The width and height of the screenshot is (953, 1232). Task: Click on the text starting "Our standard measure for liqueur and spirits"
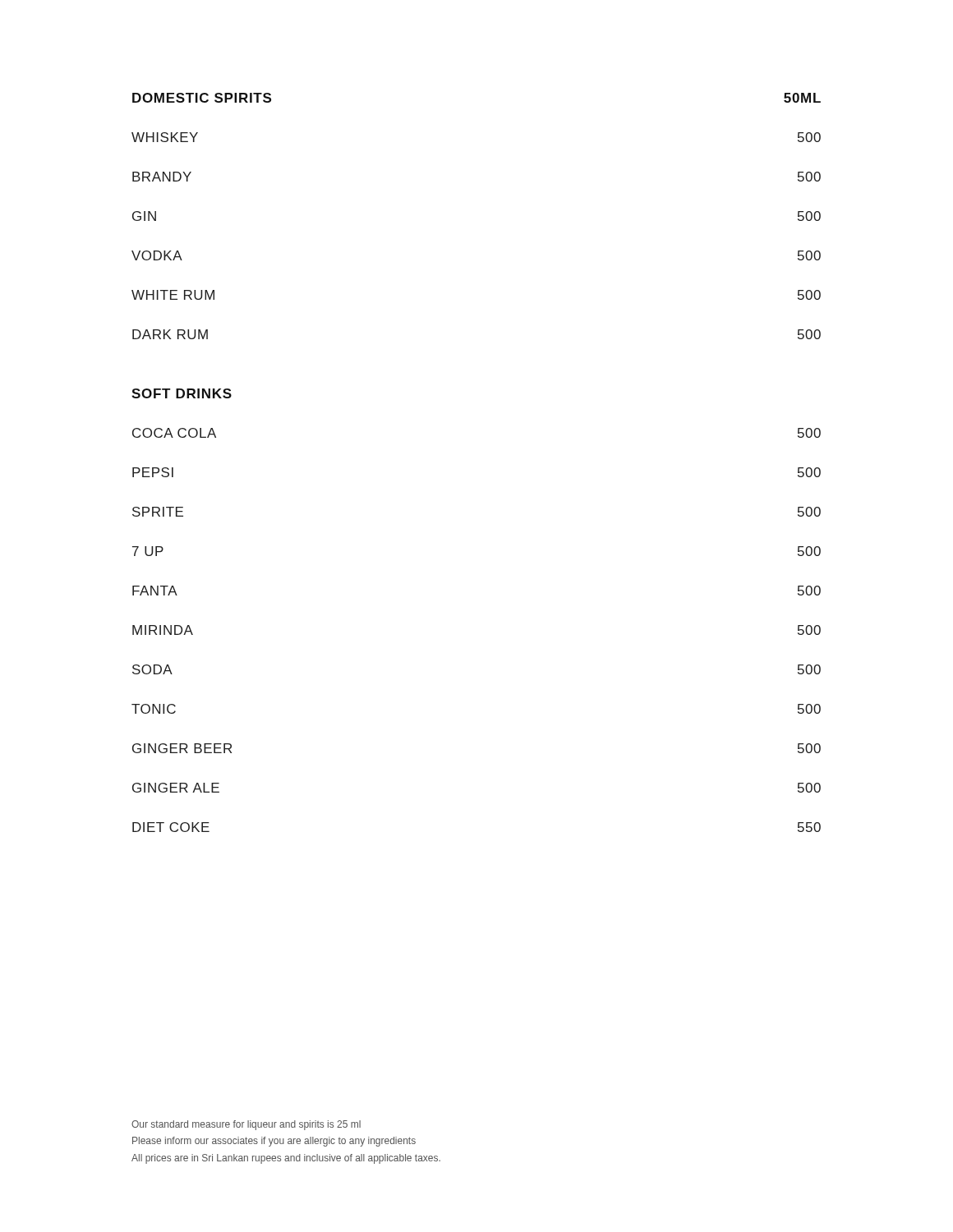click(x=286, y=1141)
